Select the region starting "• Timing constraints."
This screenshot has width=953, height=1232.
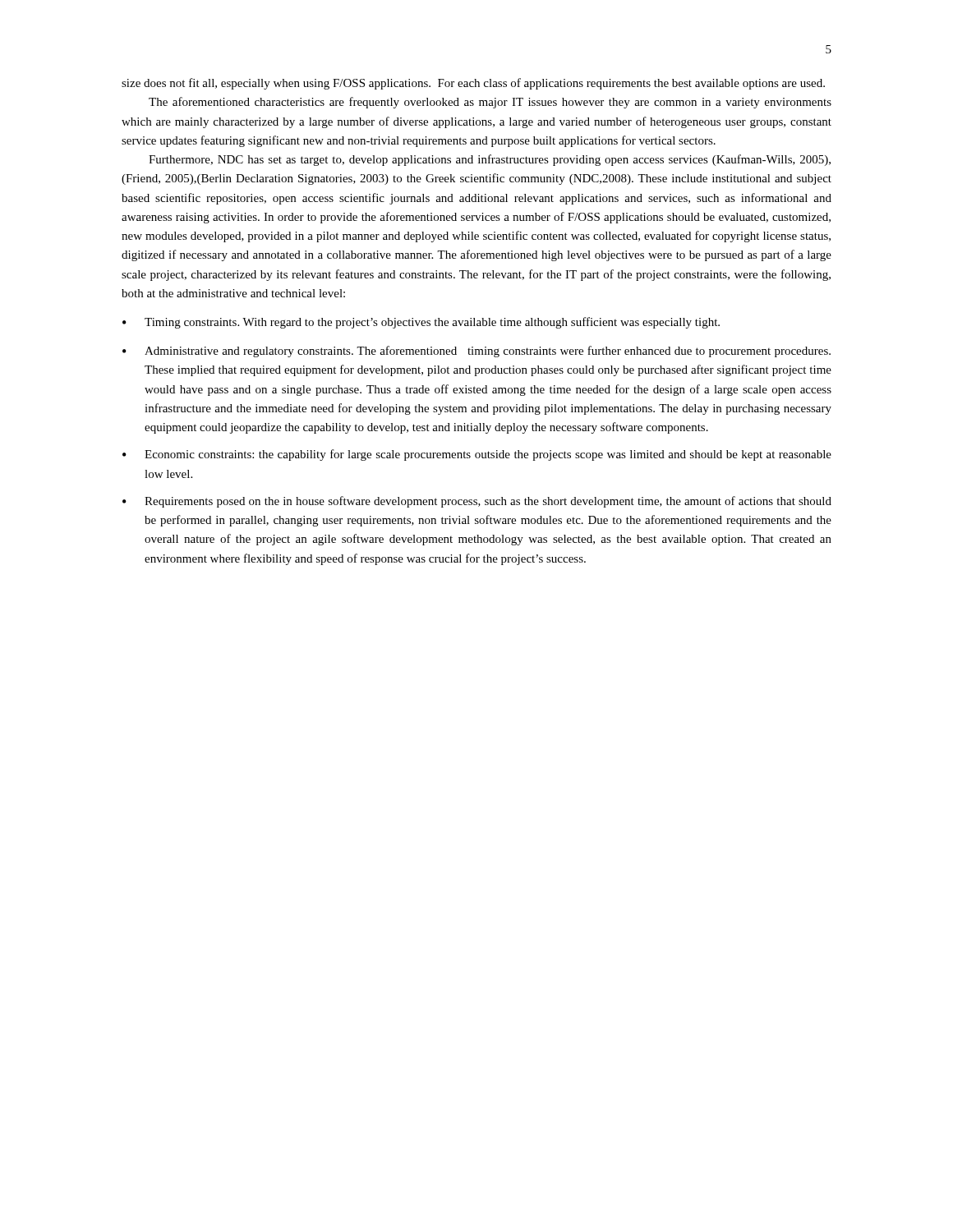[476, 323]
